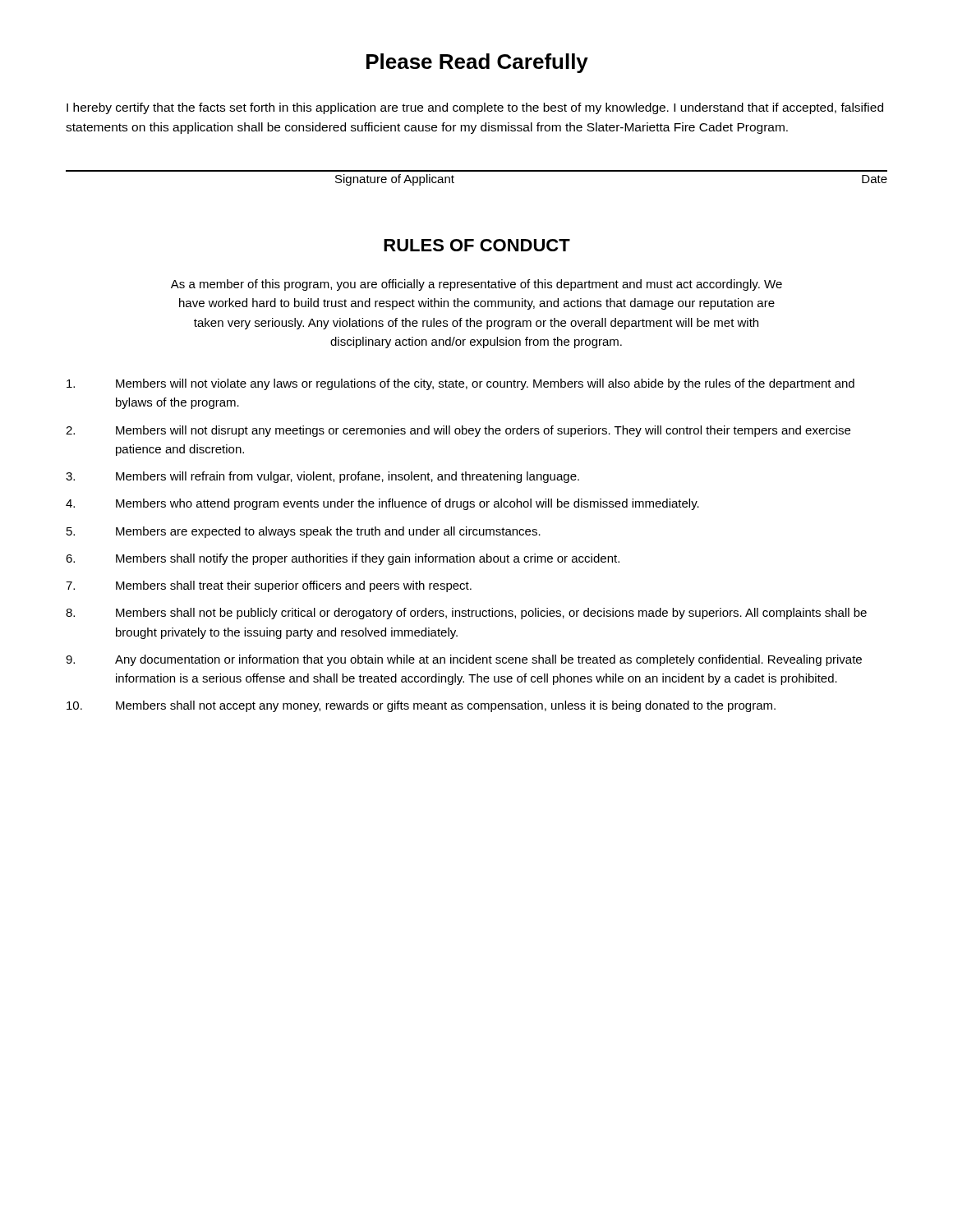953x1232 pixels.
Task: Find the block on this page that starts "6. Members shall notify"
Action: [476, 558]
